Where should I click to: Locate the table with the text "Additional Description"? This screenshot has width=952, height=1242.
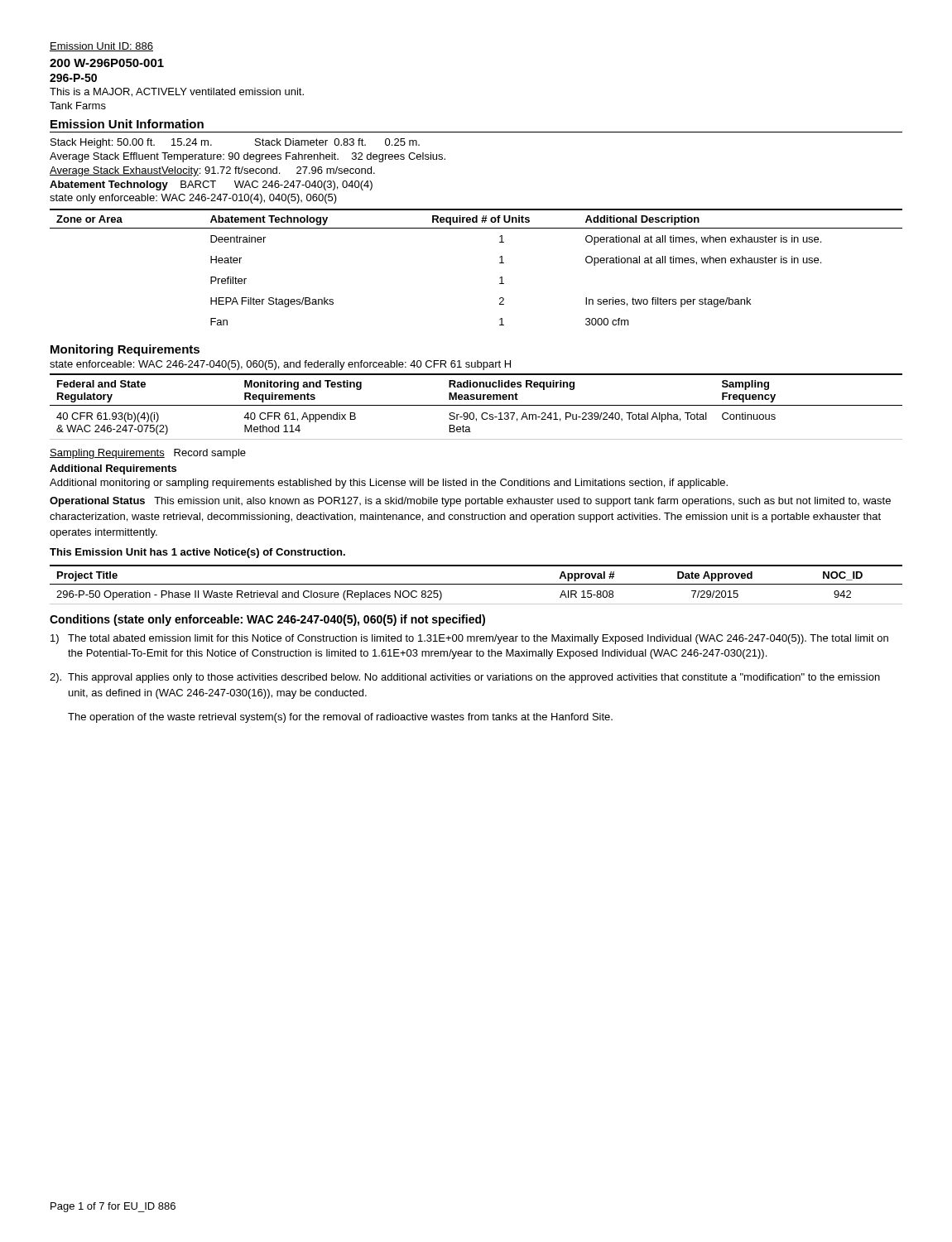[476, 270]
